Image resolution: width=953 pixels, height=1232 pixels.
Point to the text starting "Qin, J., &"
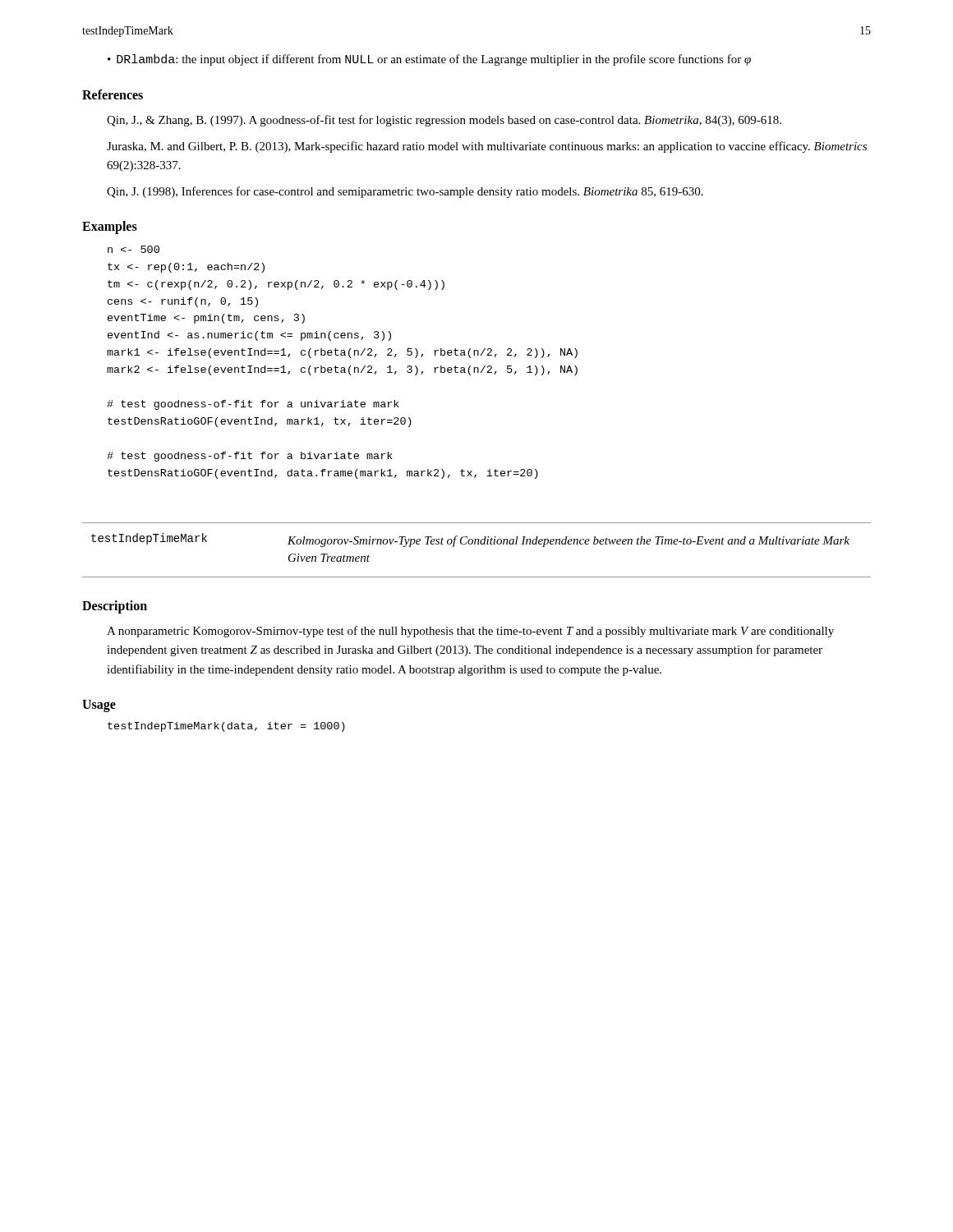click(444, 120)
